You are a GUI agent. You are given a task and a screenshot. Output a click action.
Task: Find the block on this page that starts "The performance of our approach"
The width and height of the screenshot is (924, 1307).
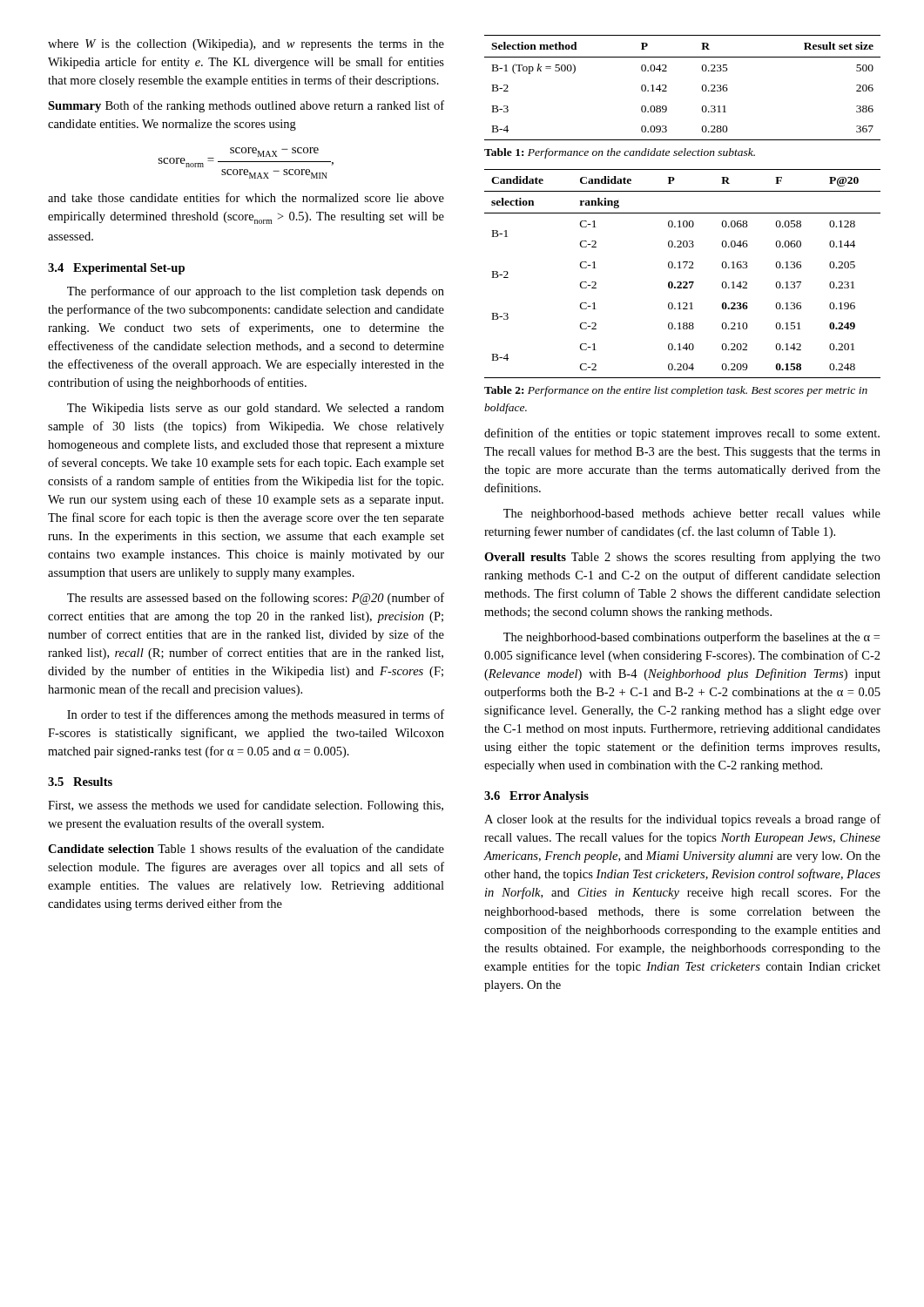(x=246, y=521)
